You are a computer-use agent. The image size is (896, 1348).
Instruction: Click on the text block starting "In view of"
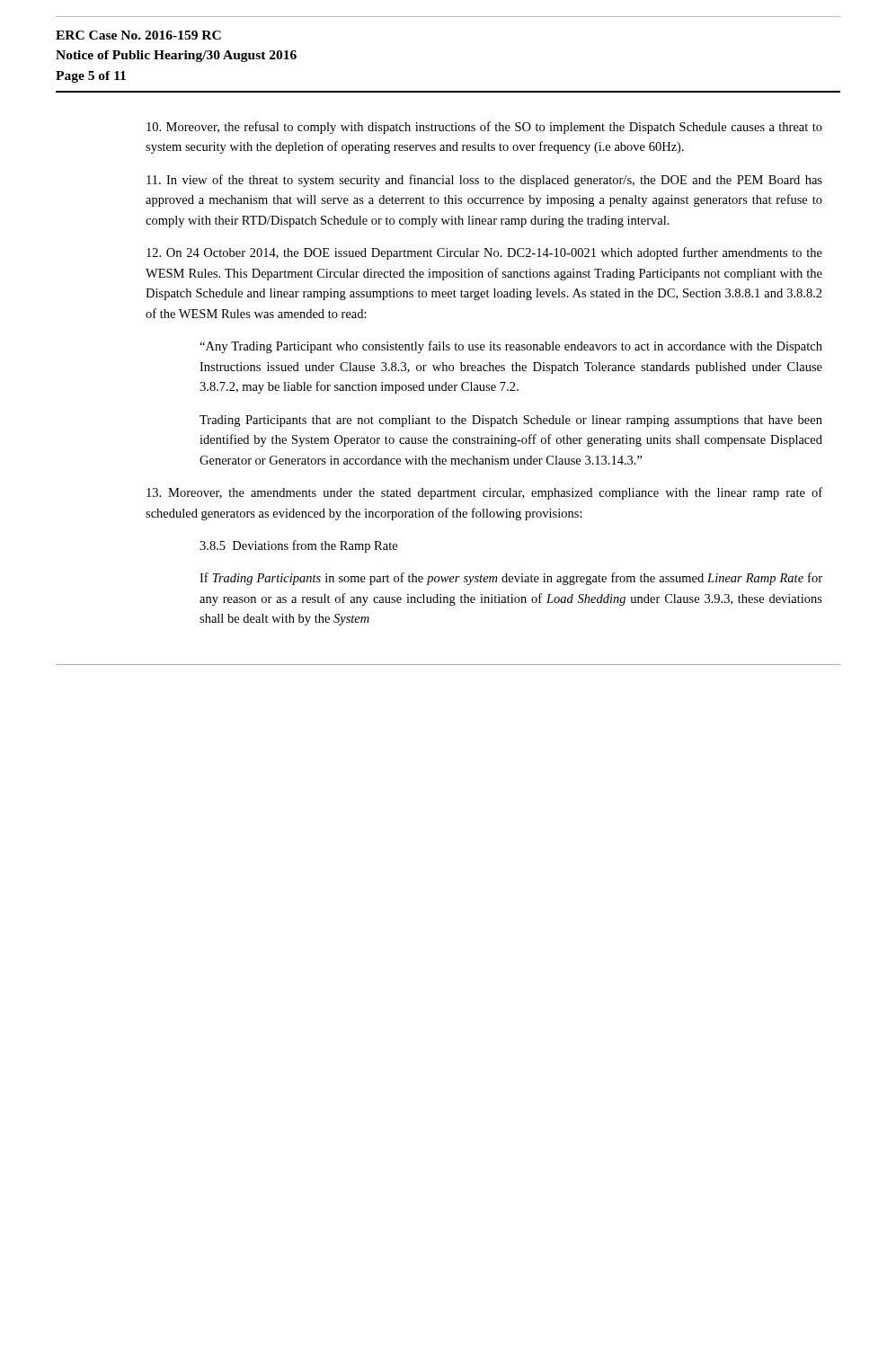tap(484, 200)
